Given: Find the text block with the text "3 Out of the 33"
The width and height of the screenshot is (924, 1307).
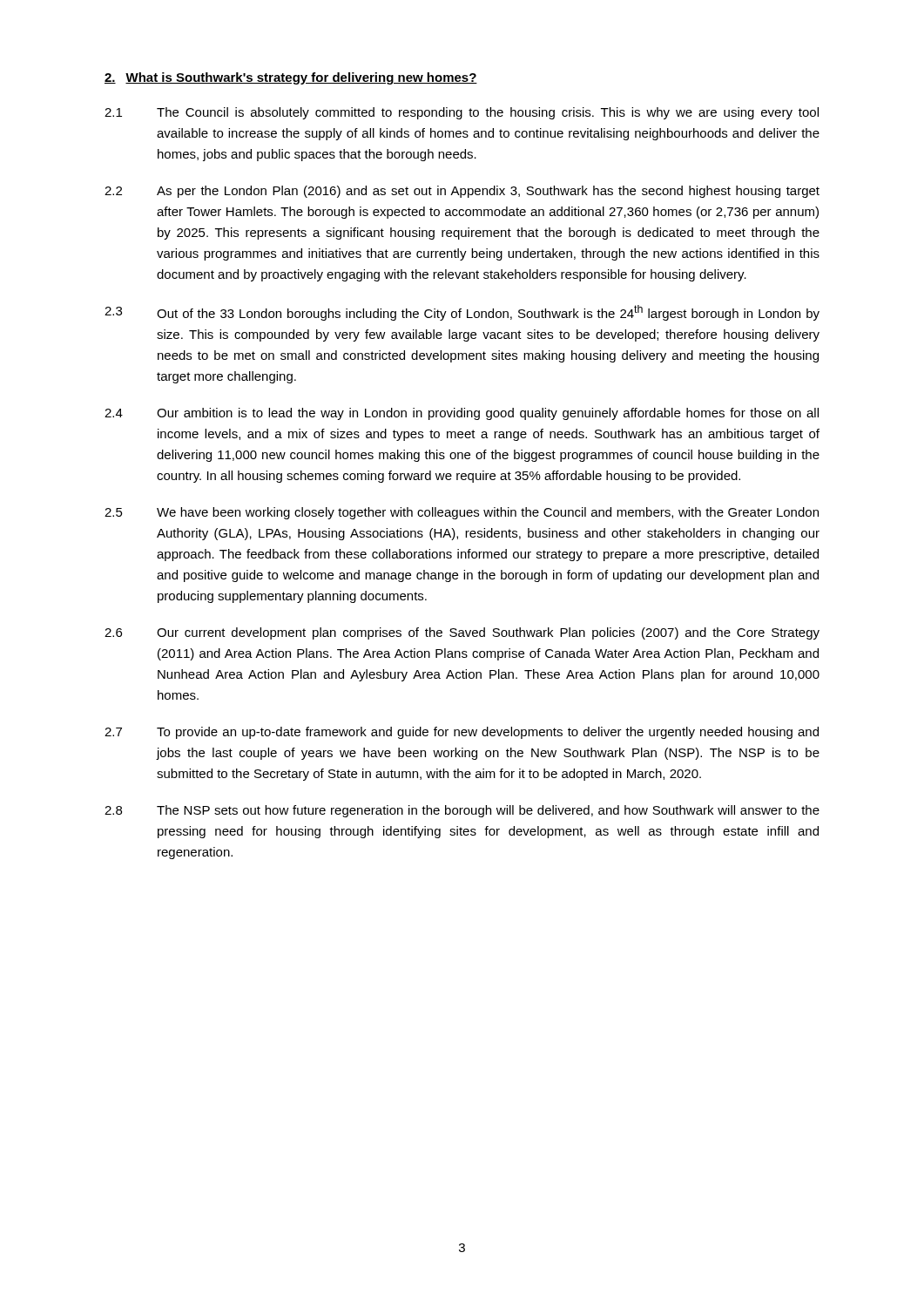Looking at the screenshot, I should pos(462,344).
